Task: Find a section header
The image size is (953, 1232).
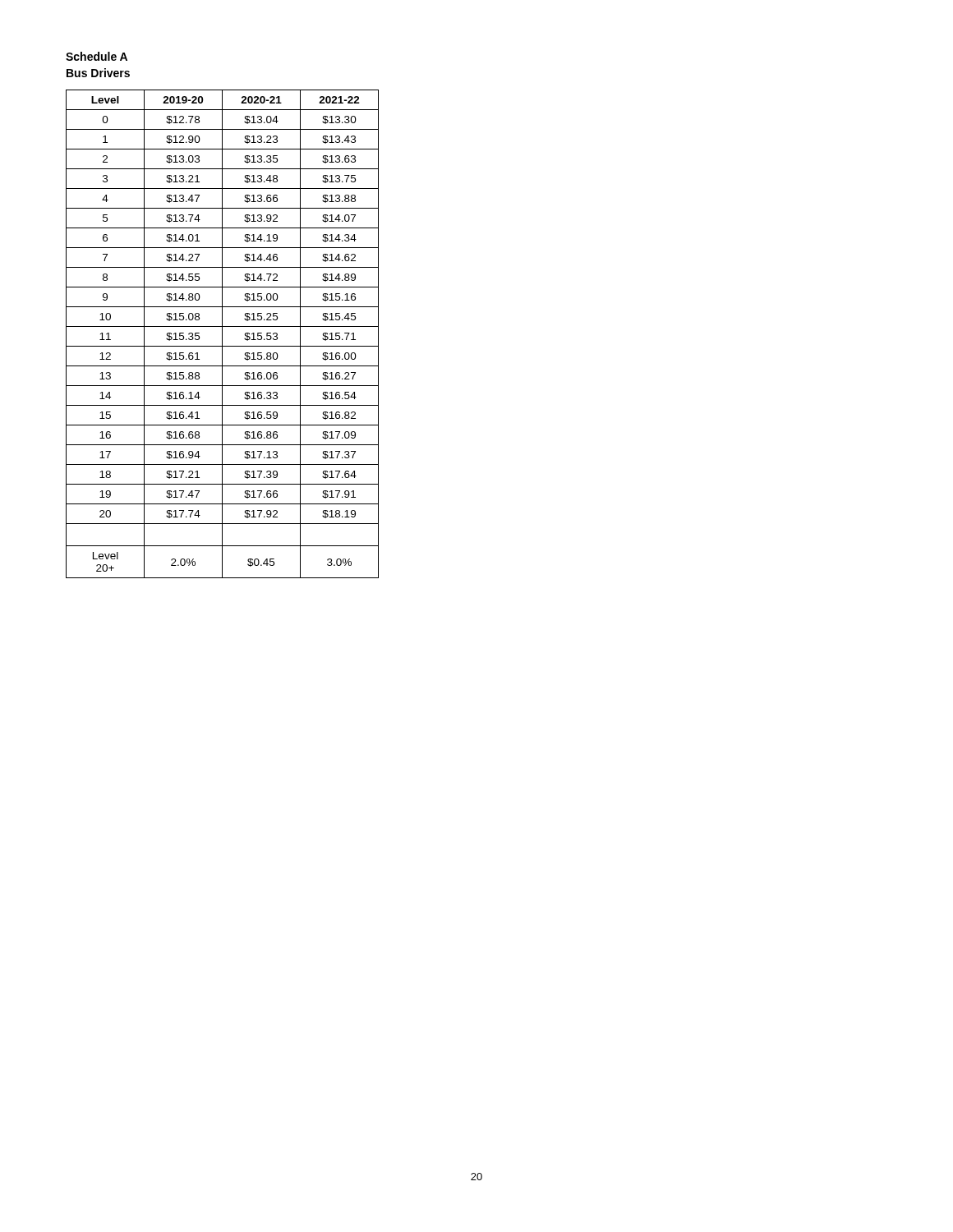Action: coord(98,65)
